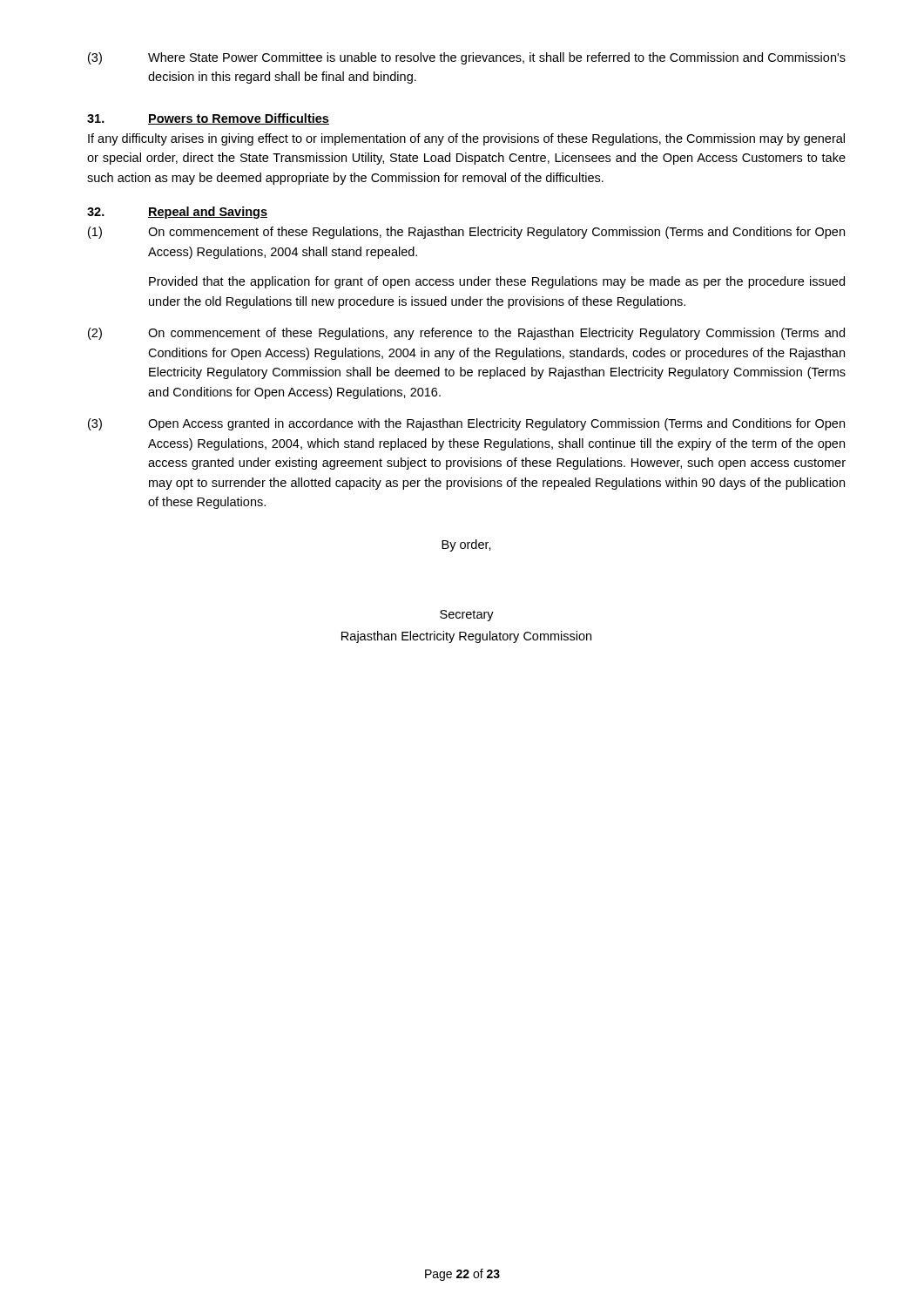This screenshot has height=1307, width=924.
Task: Locate the text "32. Repeal and Savings"
Action: tap(177, 212)
